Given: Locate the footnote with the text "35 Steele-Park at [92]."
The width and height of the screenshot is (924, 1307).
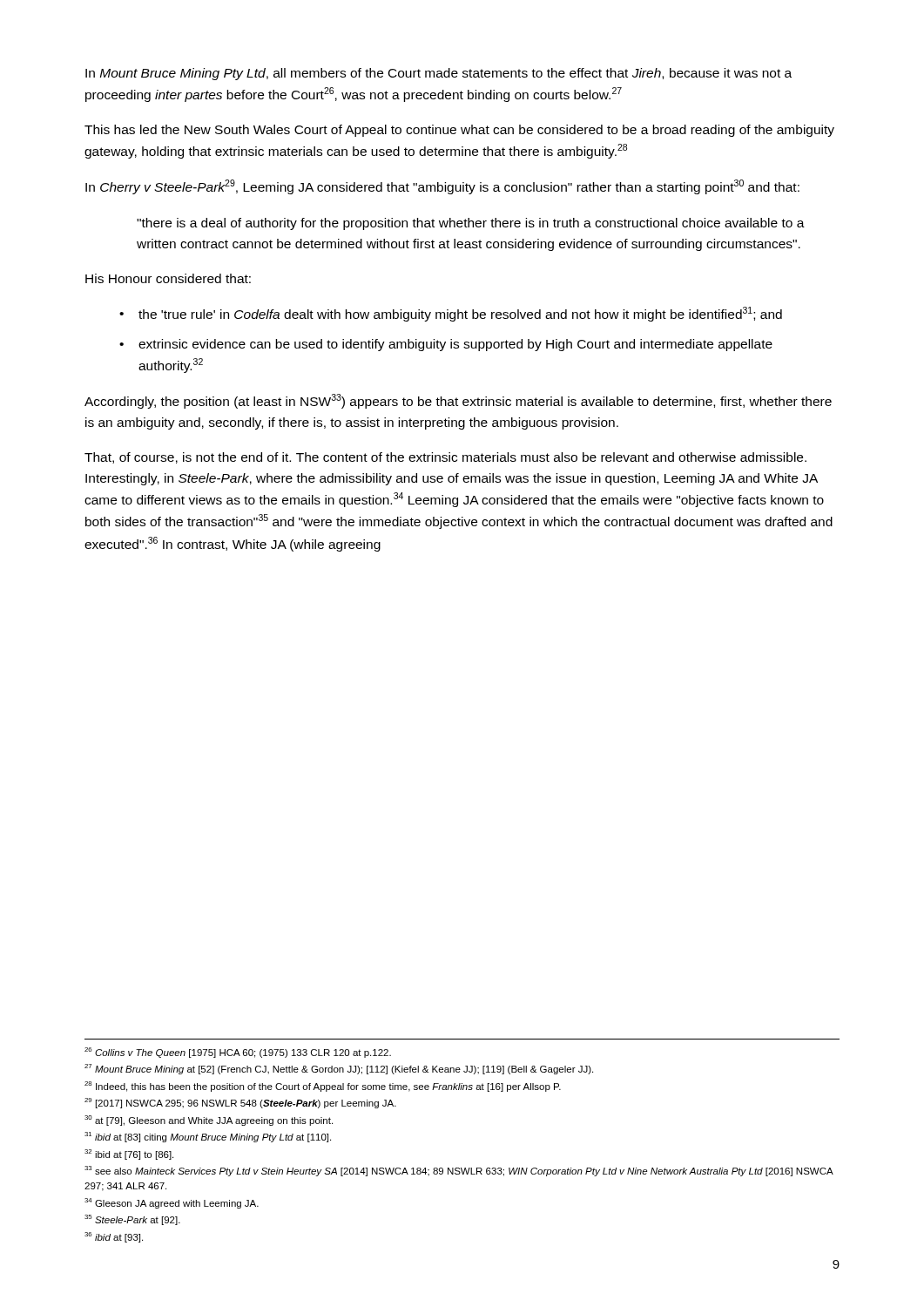Looking at the screenshot, I should point(132,1220).
